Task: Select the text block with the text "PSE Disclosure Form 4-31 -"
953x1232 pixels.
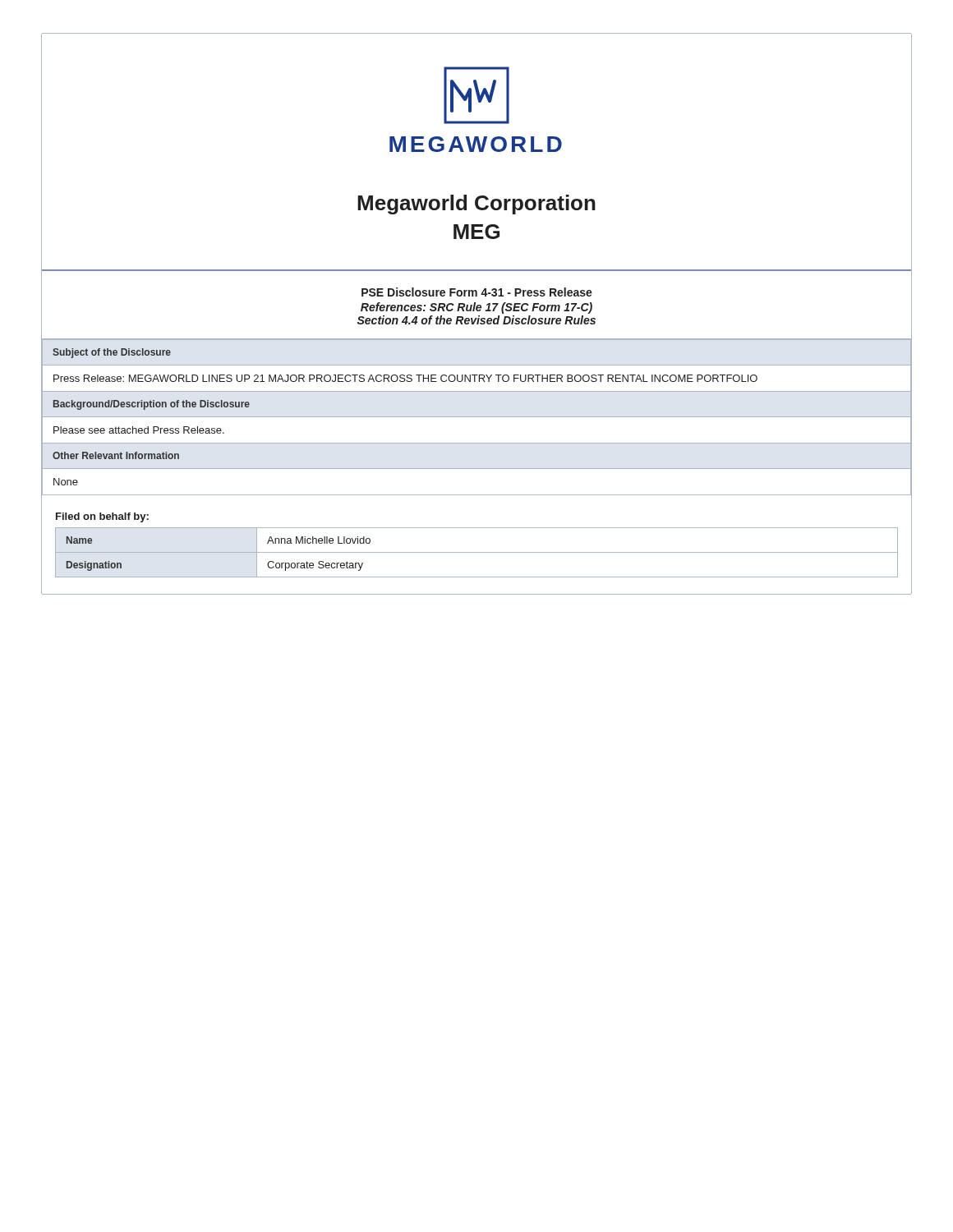Action: pos(476,306)
